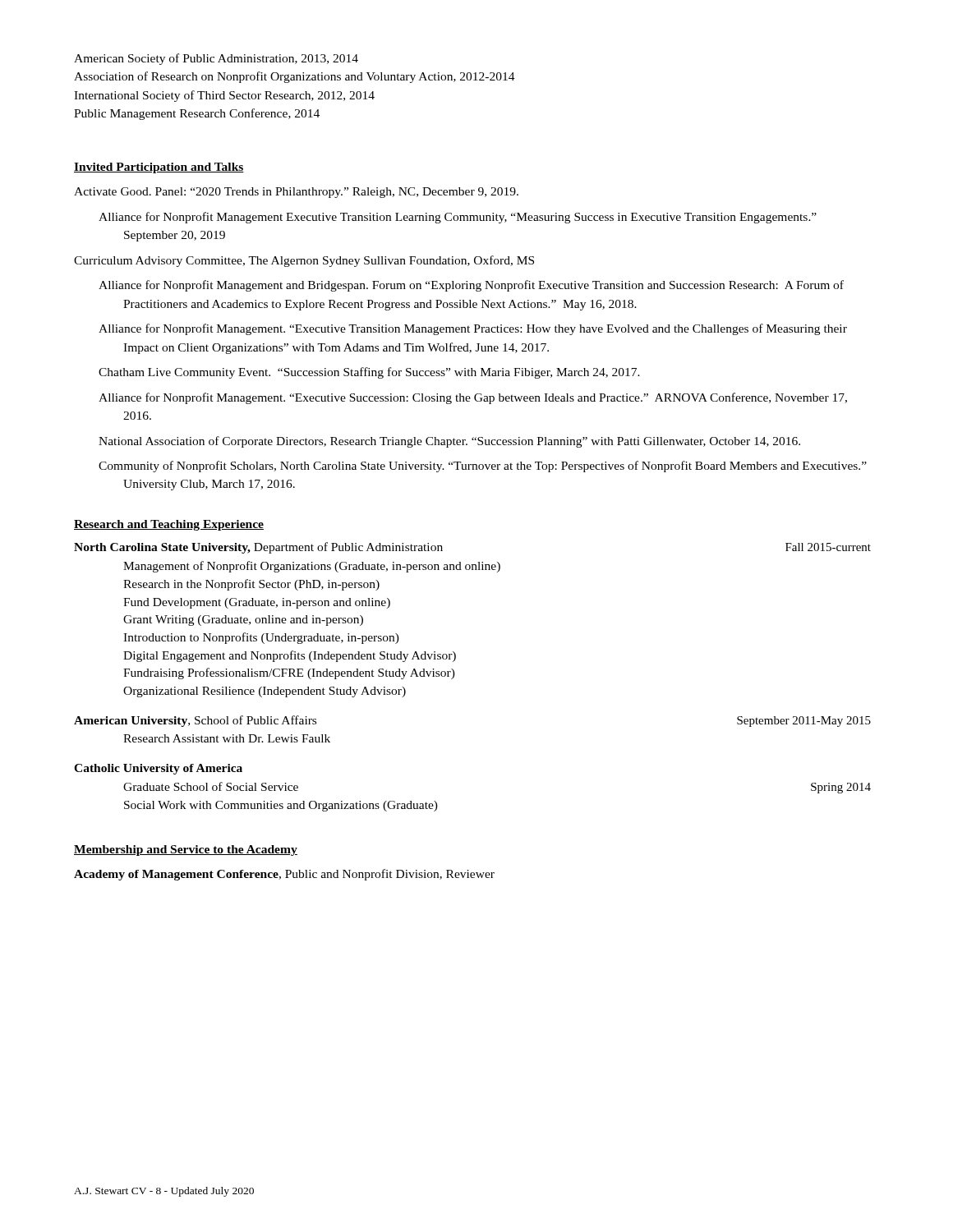Click the passage that begins "National Association of"

(x=450, y=440)
